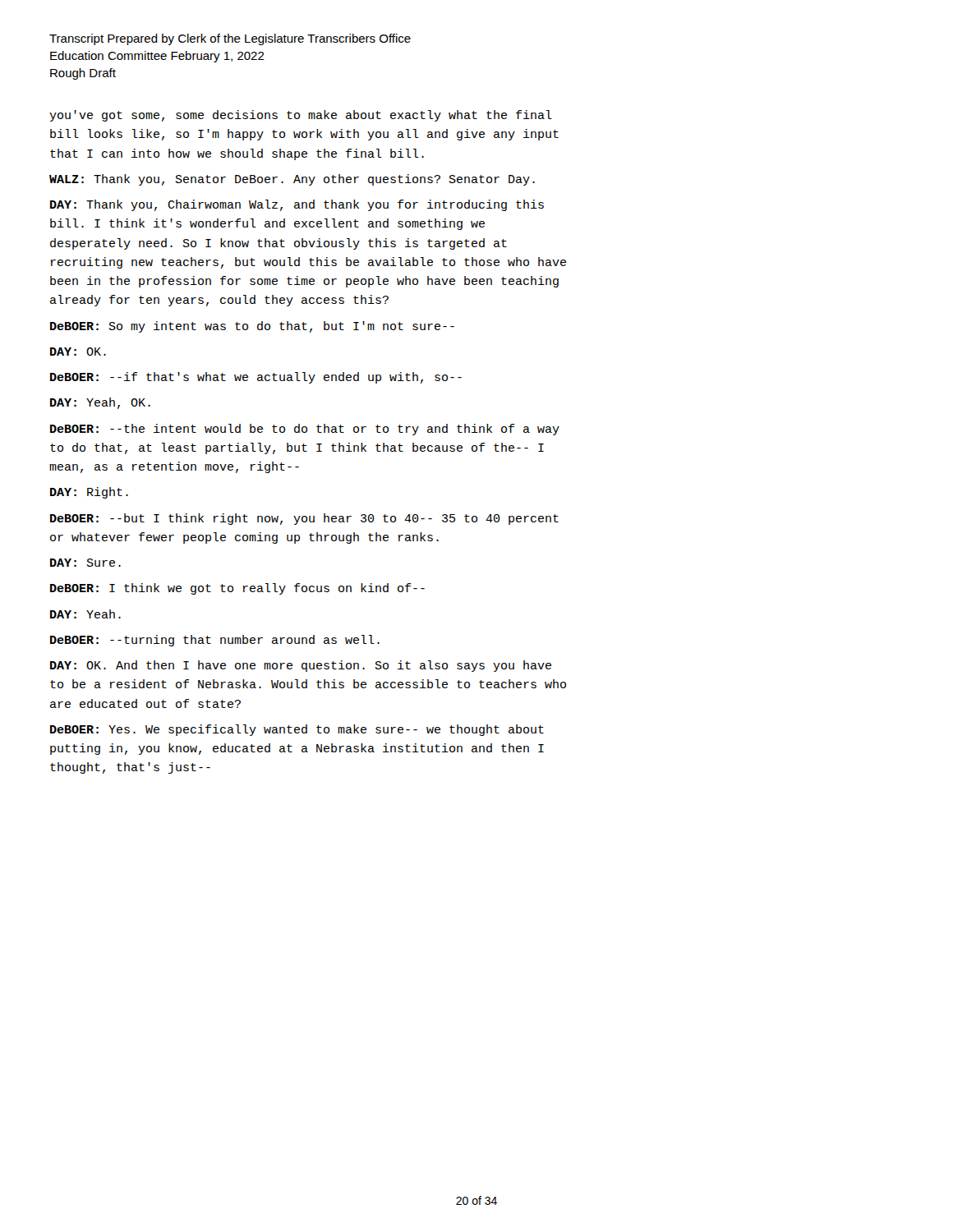Image resolution: width=953 pixels, height=1232 pixels.
Task: Navigate to the region starting "you've got some, some decisions to"
Action: (x=476, y=135)
